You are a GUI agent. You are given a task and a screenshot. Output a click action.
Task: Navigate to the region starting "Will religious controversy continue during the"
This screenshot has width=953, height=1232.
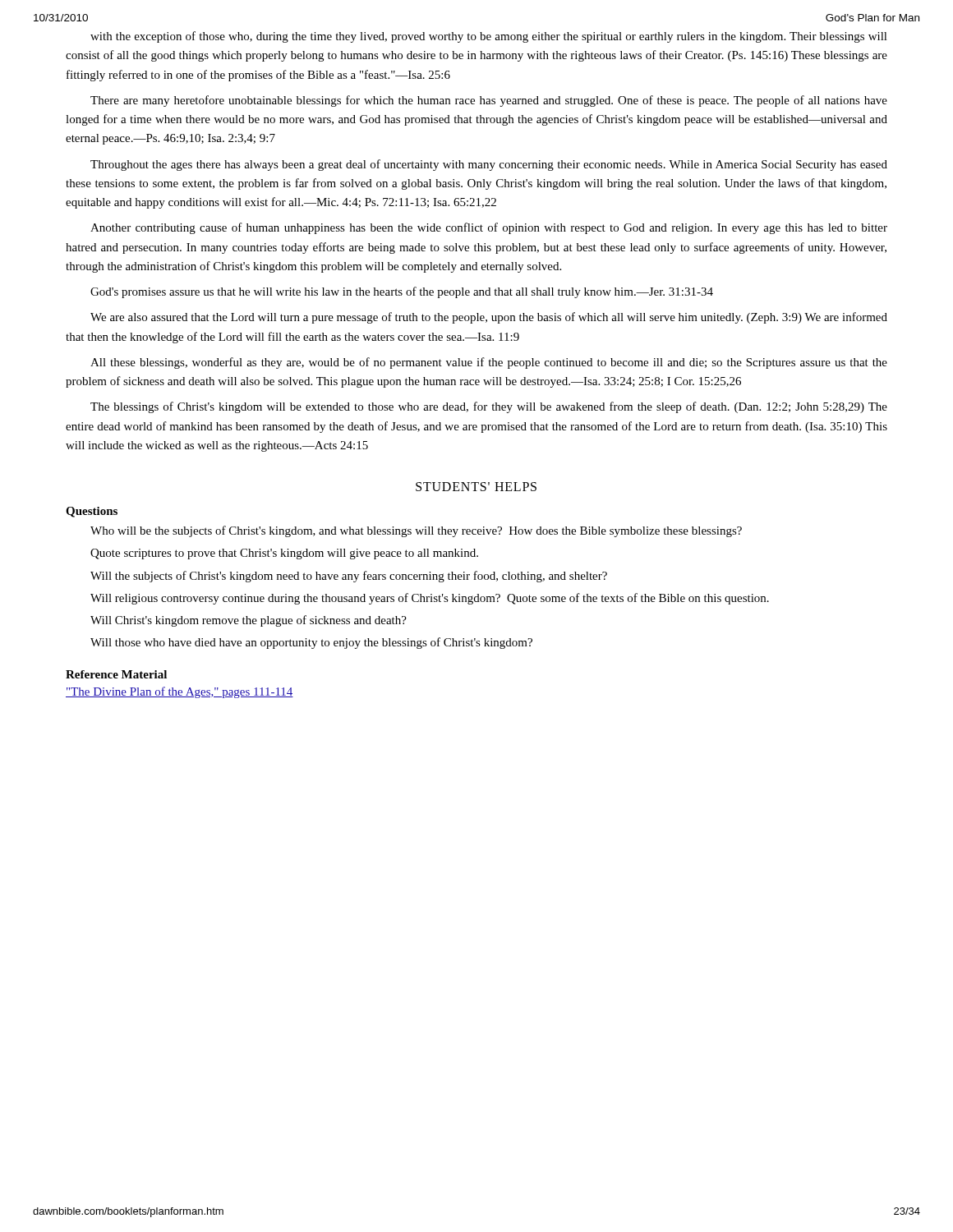click(x=476, y=598)
